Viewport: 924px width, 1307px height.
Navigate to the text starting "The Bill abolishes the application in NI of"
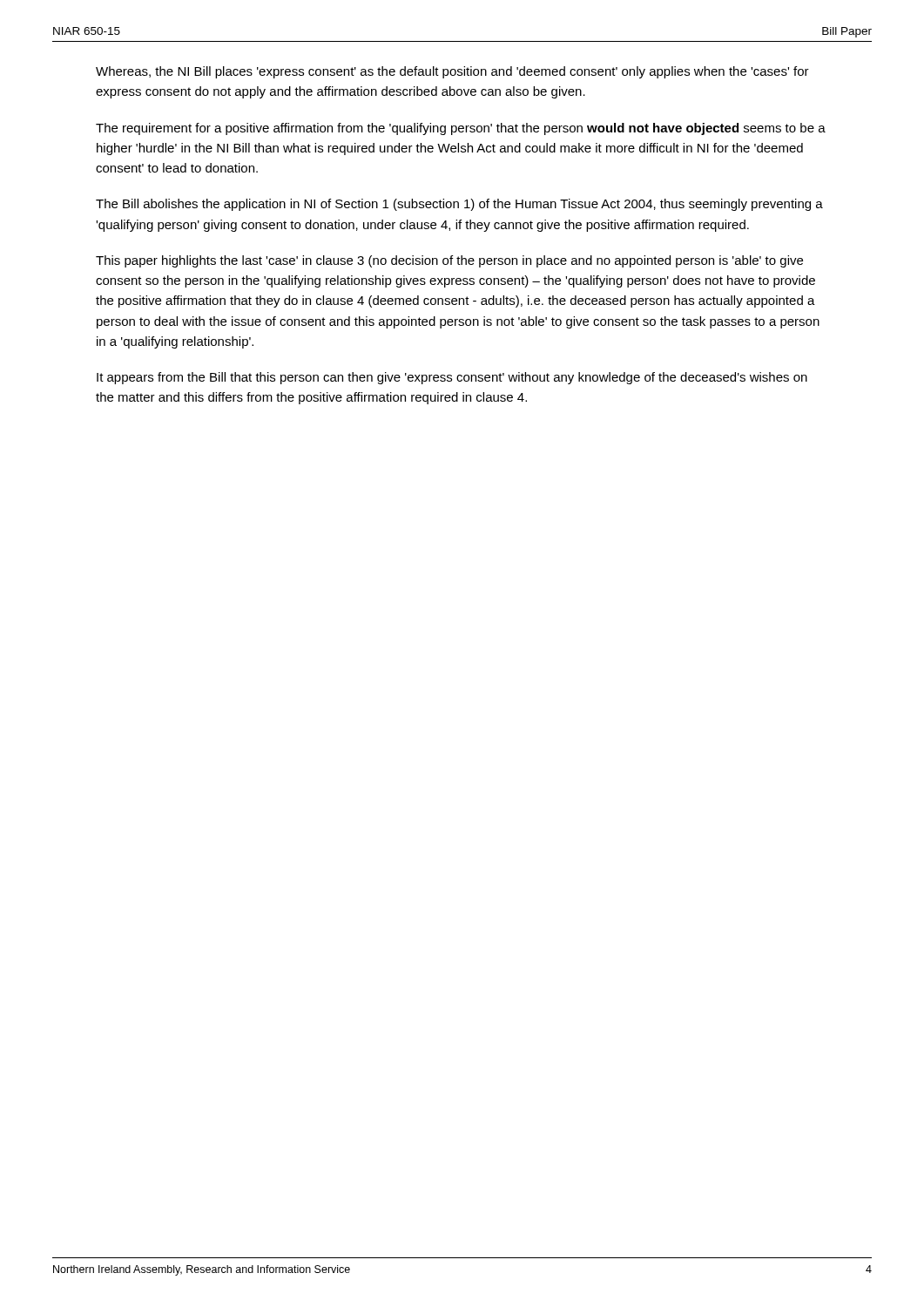459,214
